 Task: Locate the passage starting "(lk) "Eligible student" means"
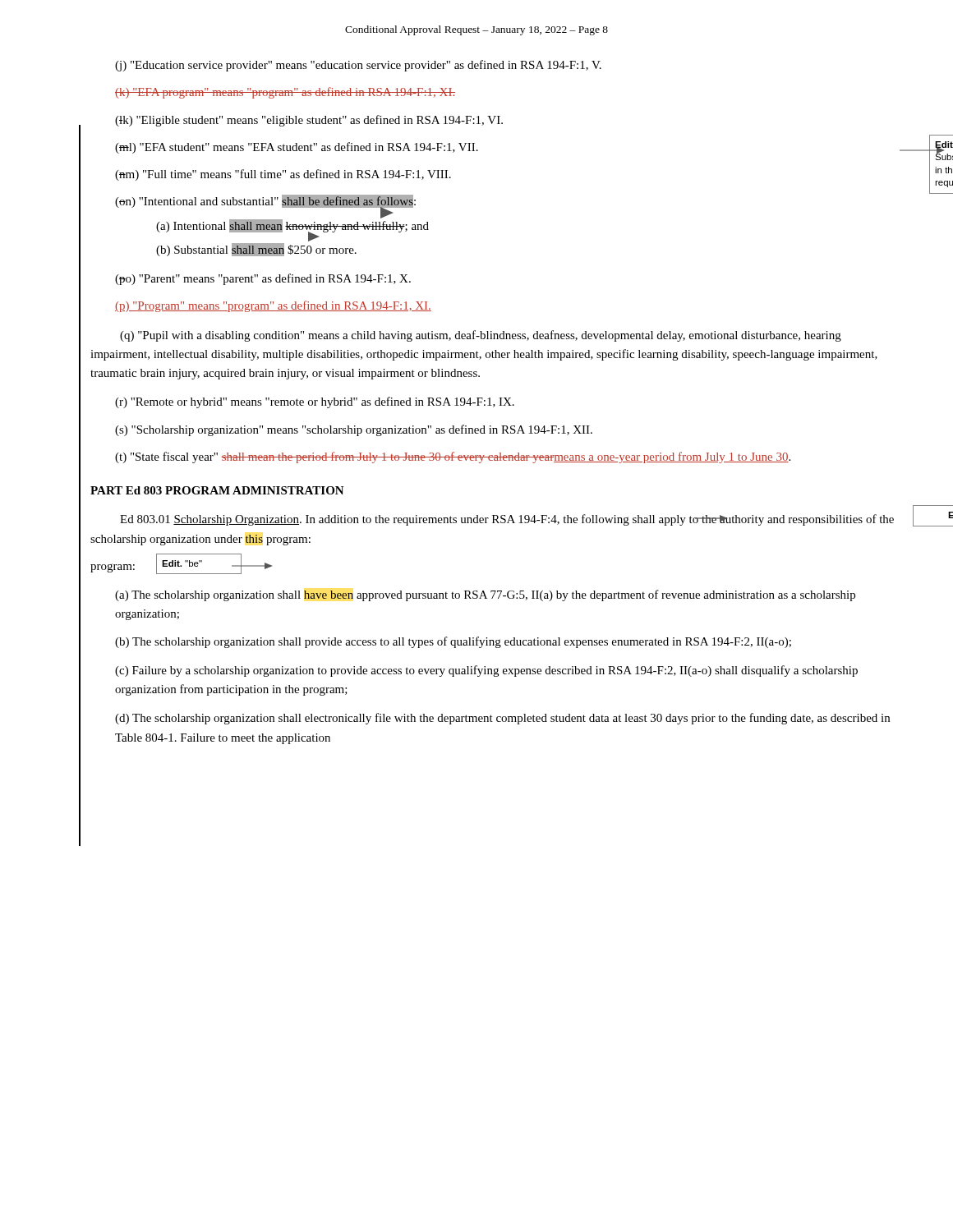click(309, 120)
